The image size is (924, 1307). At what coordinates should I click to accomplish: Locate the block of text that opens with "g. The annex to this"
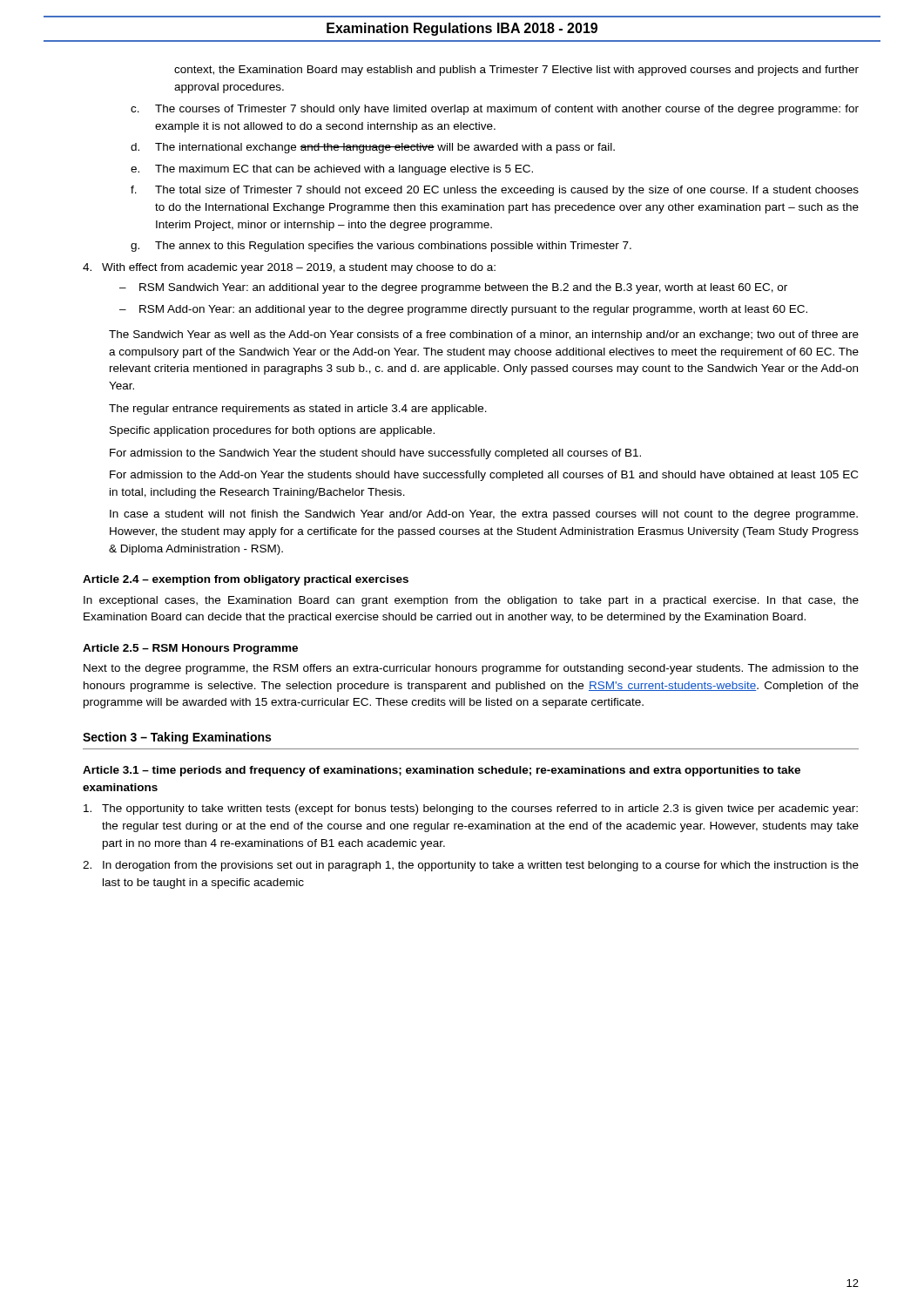(495, 246)
